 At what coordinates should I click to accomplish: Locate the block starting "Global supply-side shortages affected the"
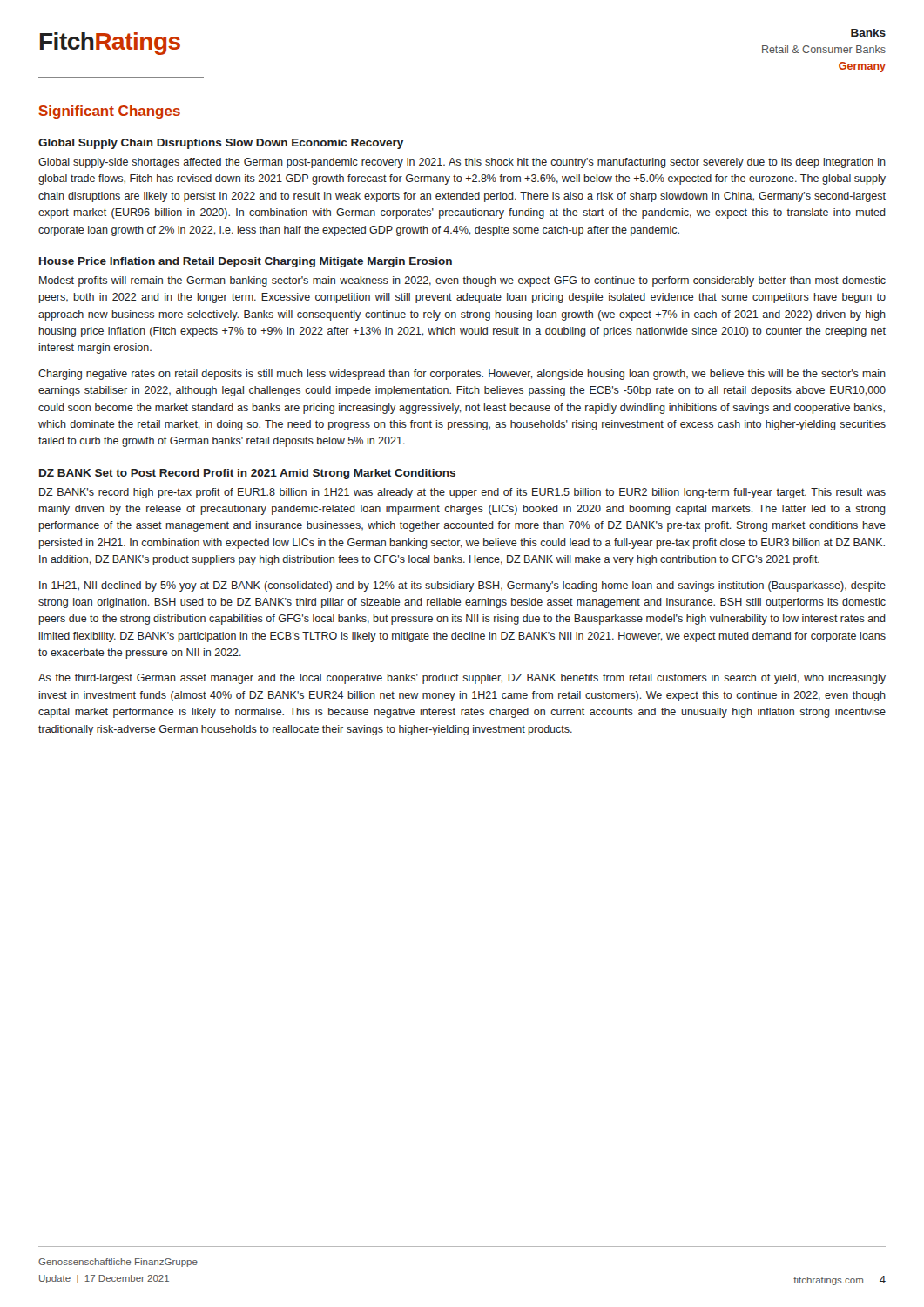(462, 196)
